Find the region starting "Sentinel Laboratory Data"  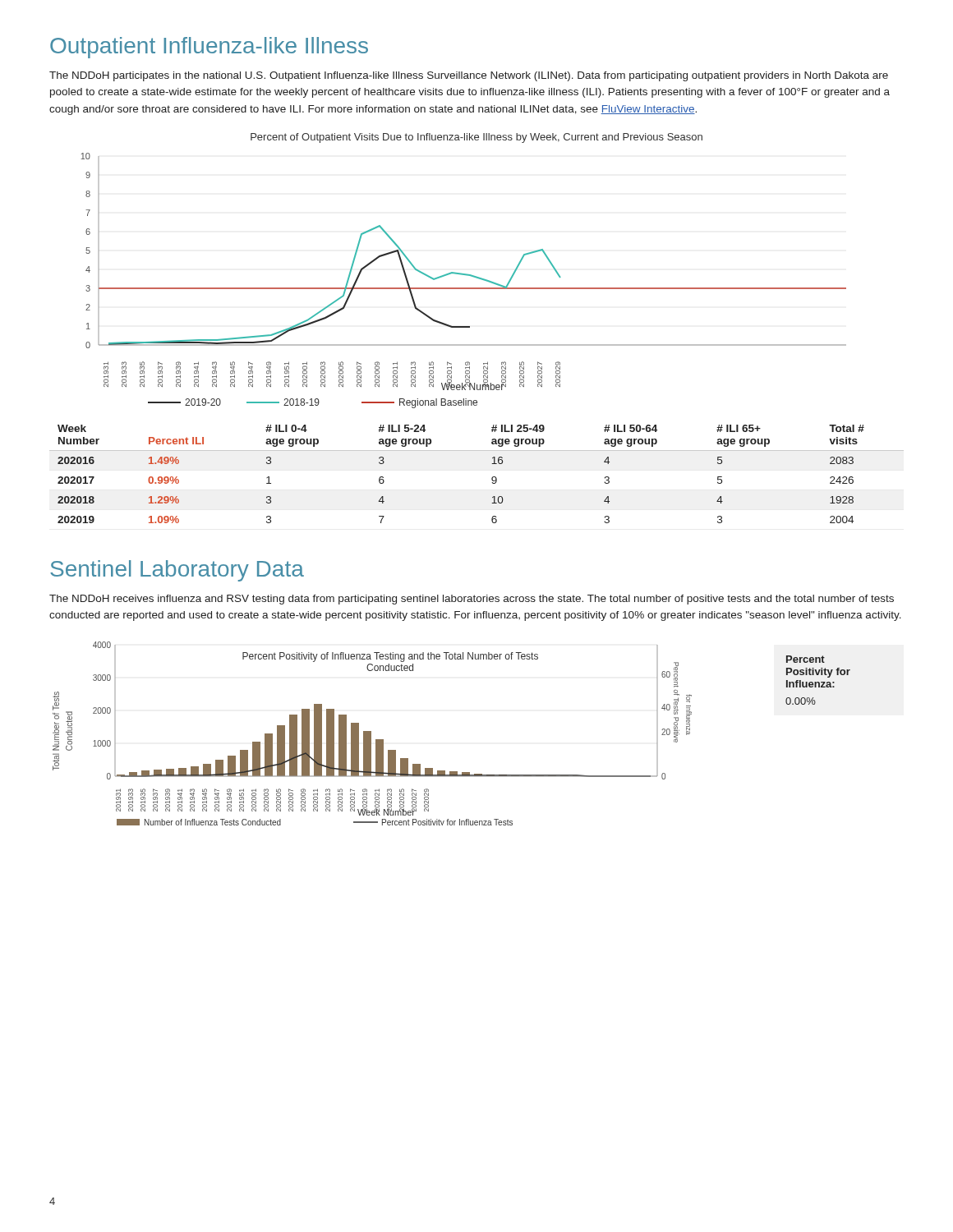pyautogui.click(x=177, y=571)
